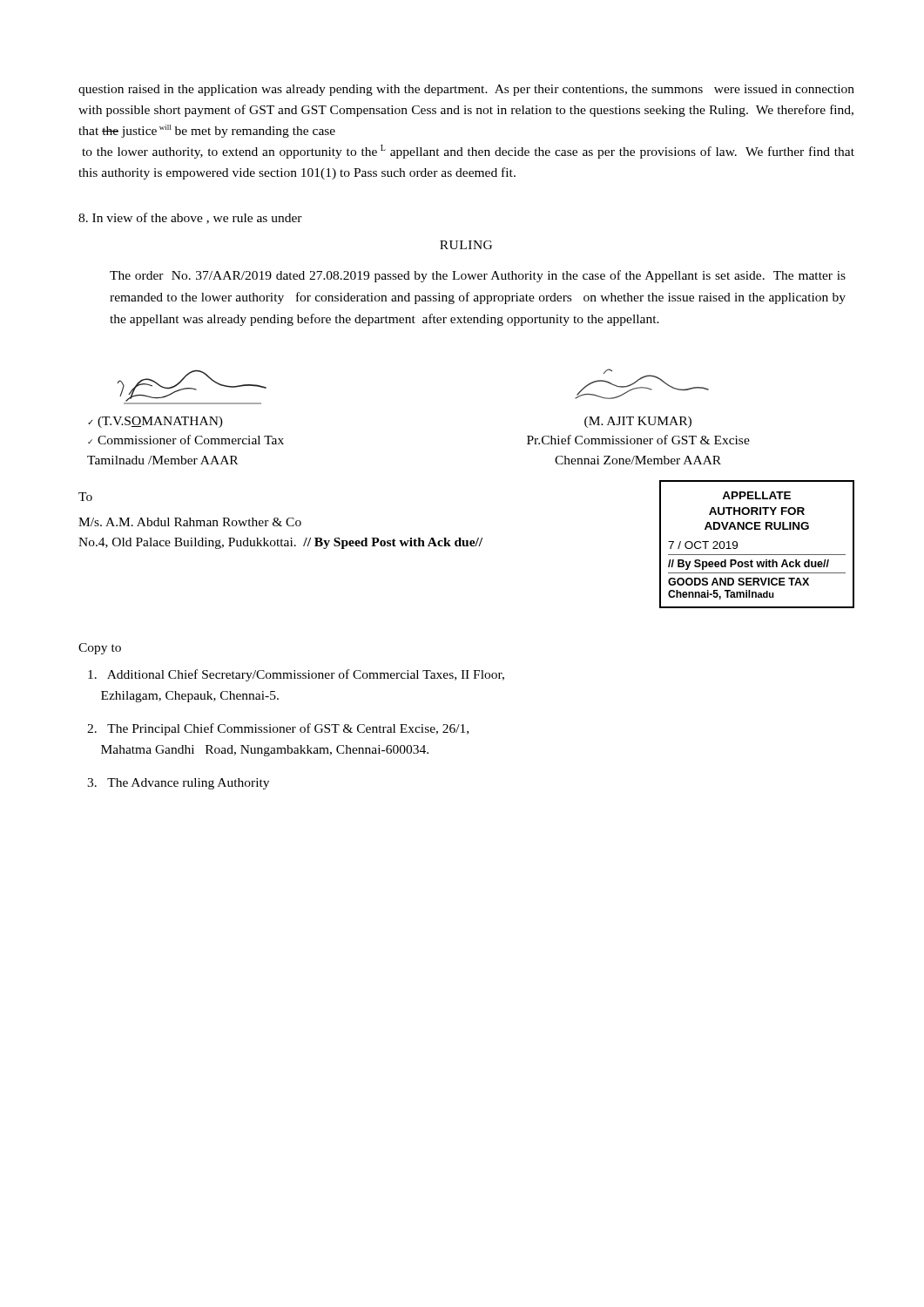The width and height of the screenshot is (924, 1307).
Task: Select the element starting "2. The Principal Chief Commissioner of GST"
Action: tap(278, 738)
